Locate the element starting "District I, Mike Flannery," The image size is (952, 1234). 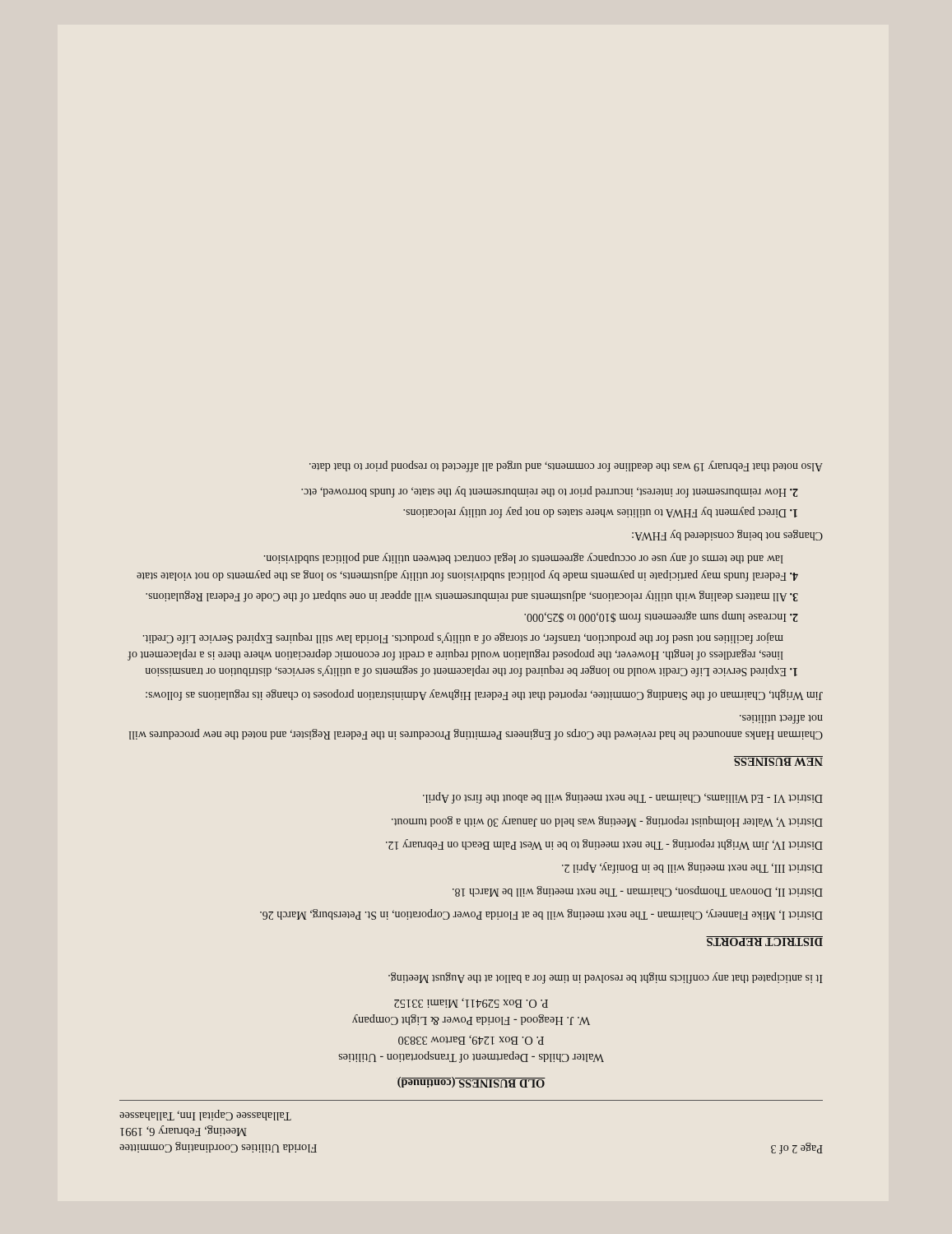541,915
